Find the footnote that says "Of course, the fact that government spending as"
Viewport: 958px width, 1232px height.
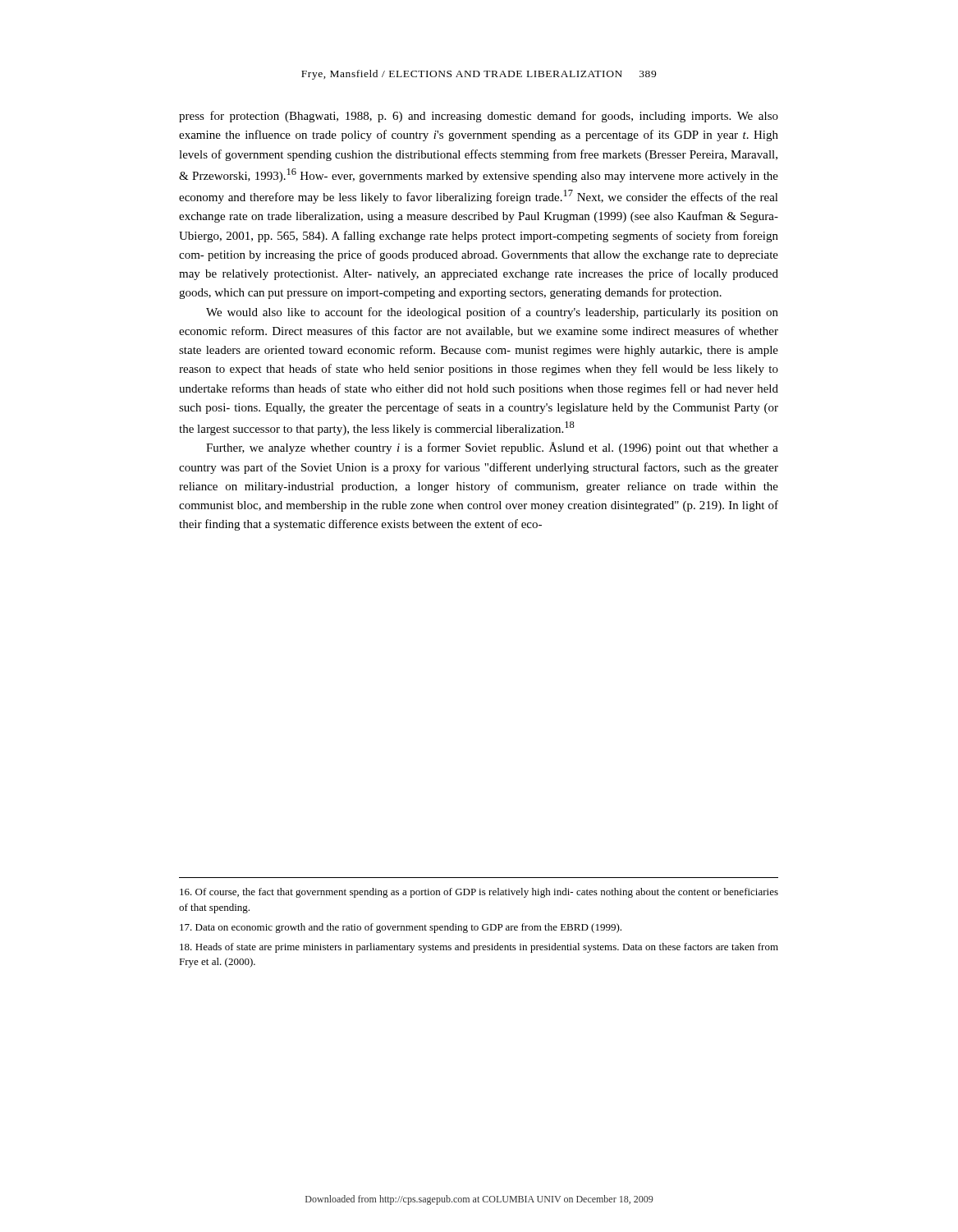coord(479,899)
